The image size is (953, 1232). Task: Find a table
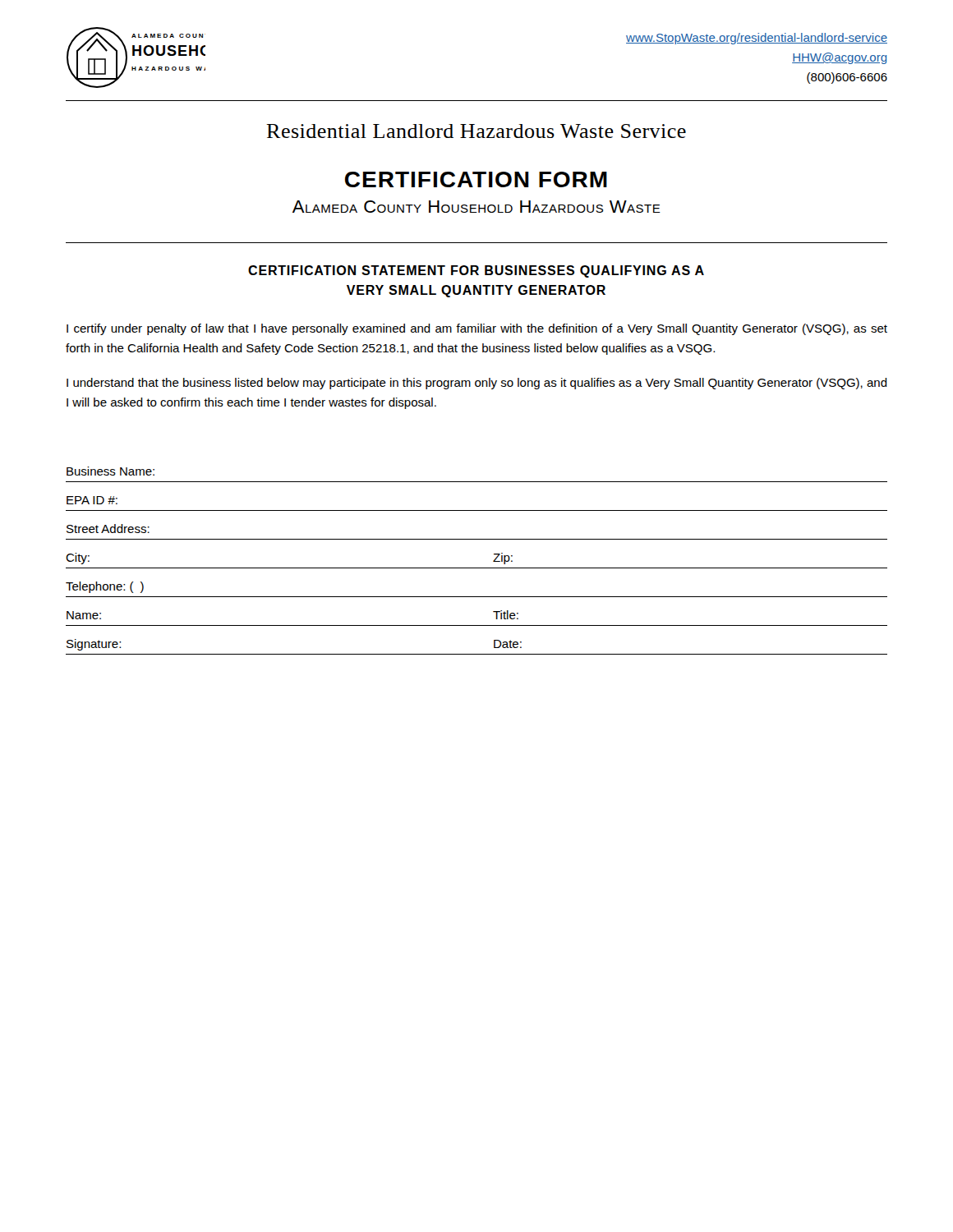point(476,554)
